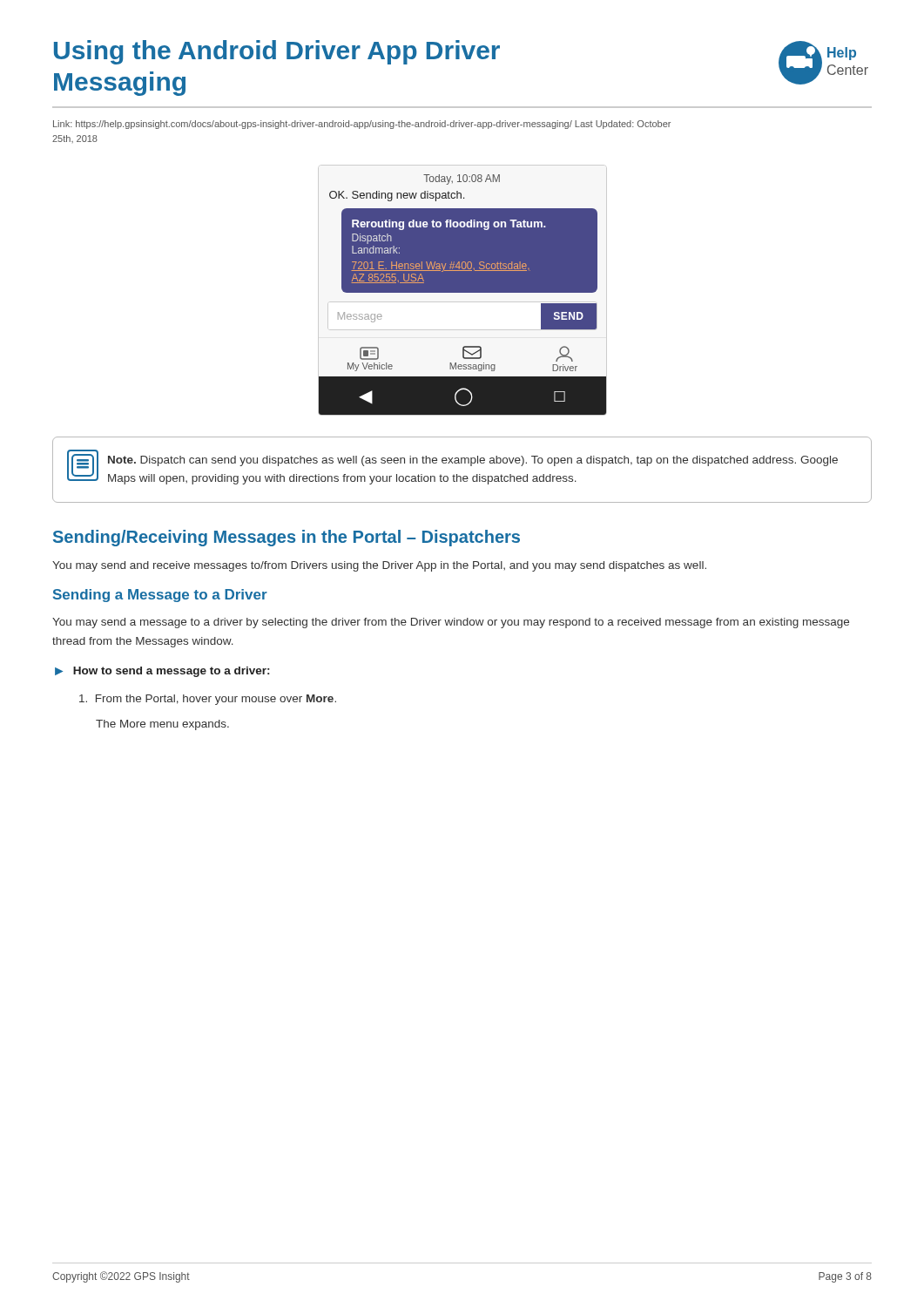Click on the text block that reads "You may send a message to a driver"
924x1307 pixels.
(451, 632)
